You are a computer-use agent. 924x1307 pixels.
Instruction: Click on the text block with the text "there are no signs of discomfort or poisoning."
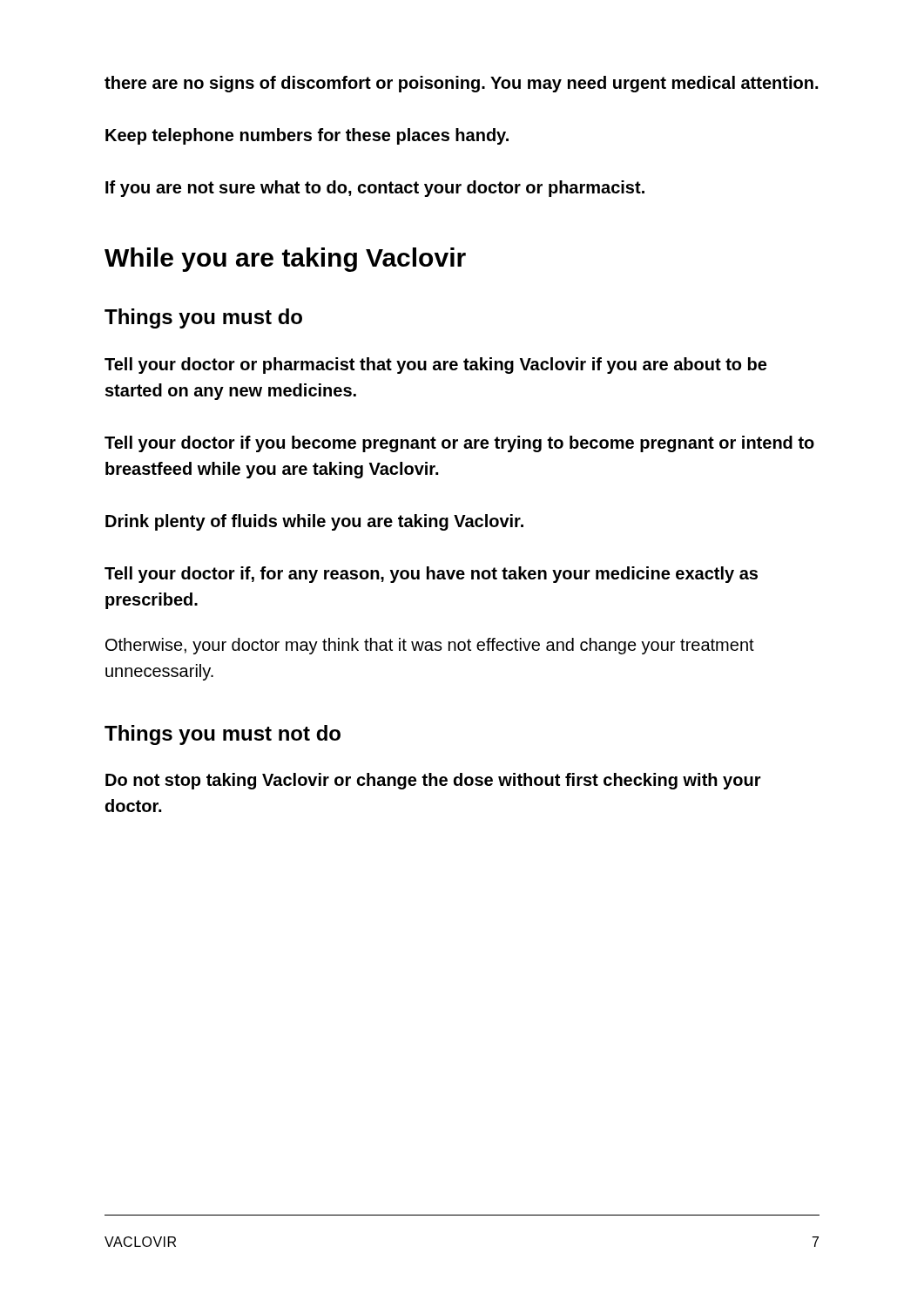coord(462,83)
